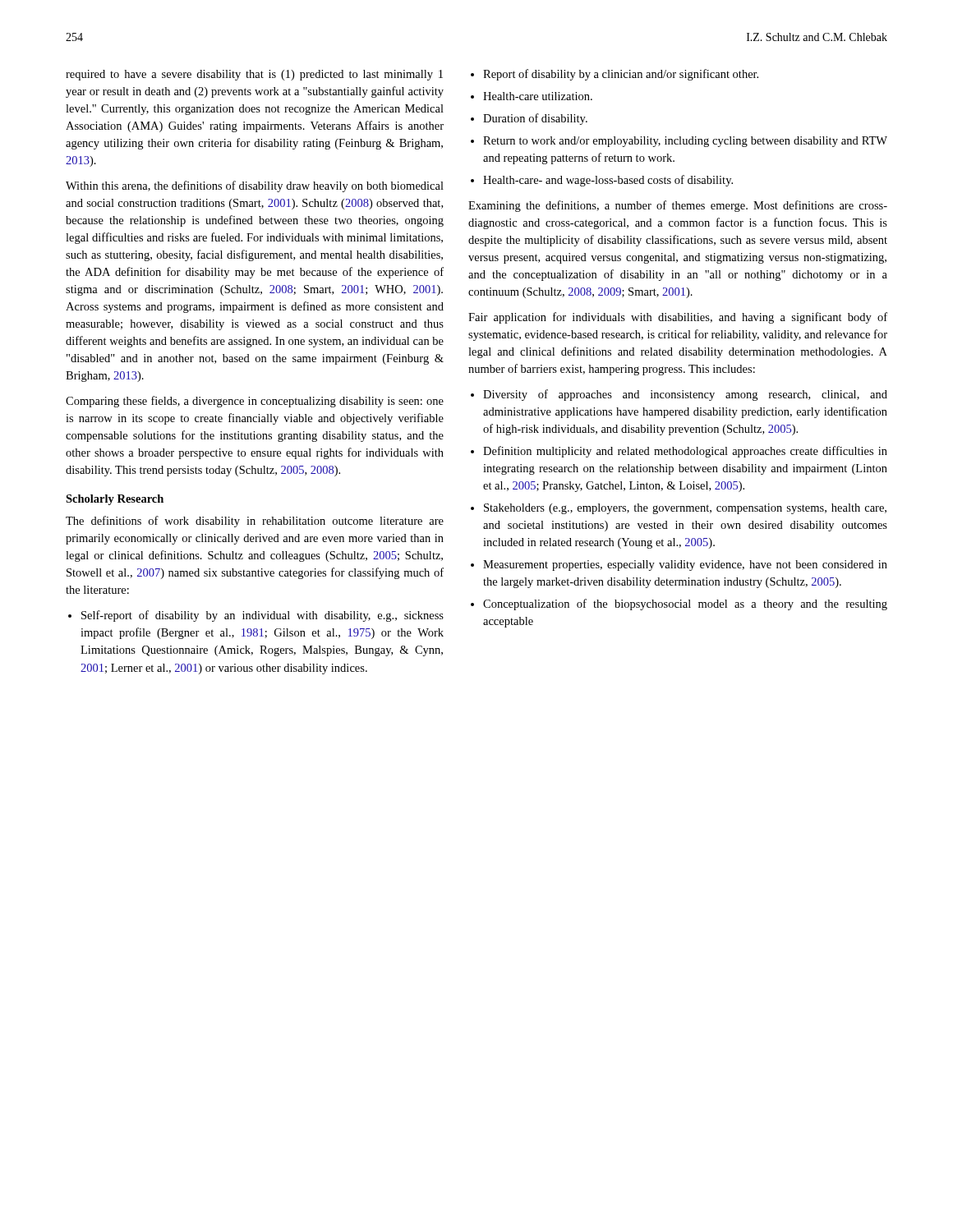Find the list item with the text "Self-report of disability"

255,642
